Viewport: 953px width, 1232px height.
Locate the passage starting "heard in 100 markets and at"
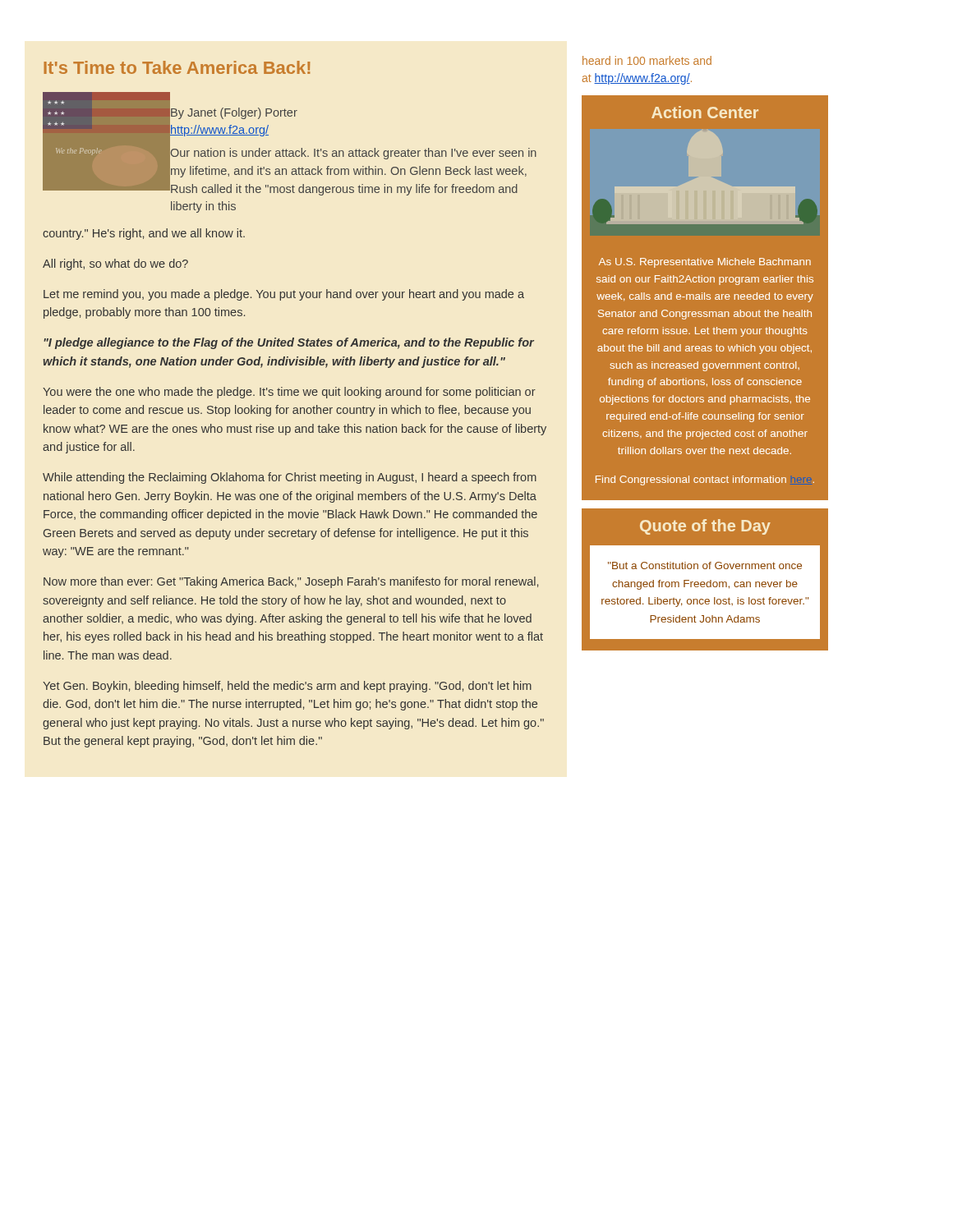click(705, 70)
